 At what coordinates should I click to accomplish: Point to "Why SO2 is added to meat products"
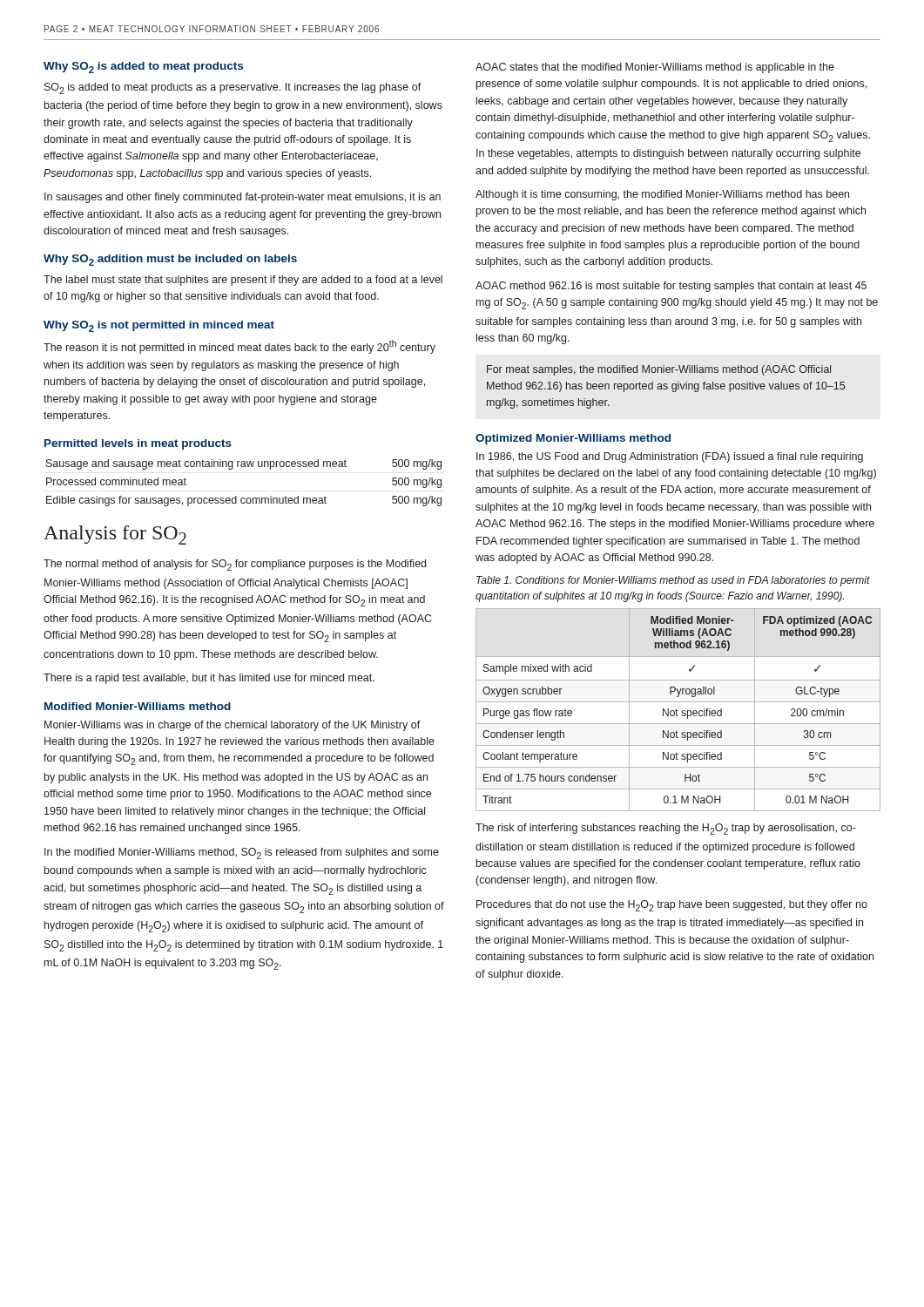point(144,67)
